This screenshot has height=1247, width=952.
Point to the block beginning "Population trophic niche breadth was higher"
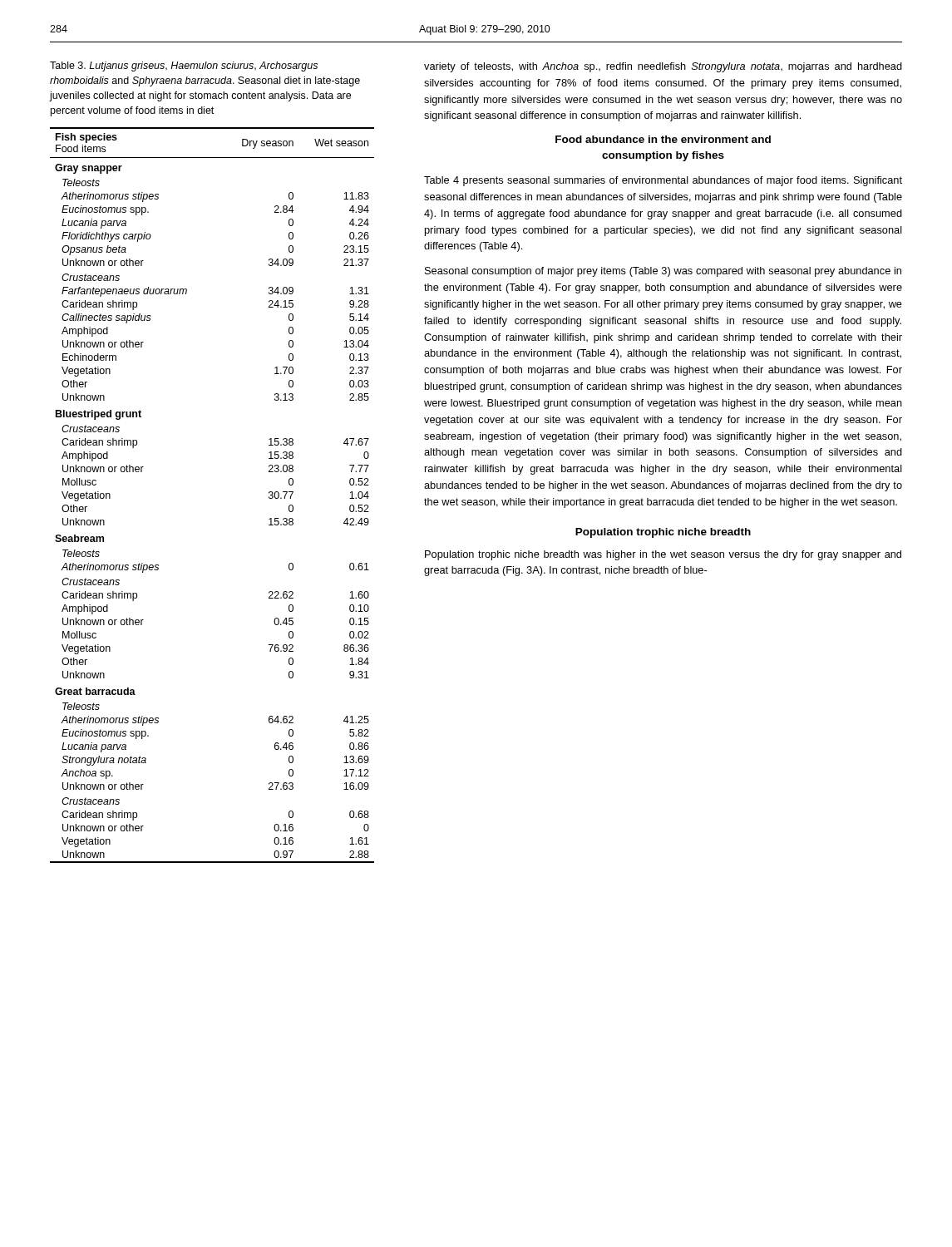[x=663, y=562]
